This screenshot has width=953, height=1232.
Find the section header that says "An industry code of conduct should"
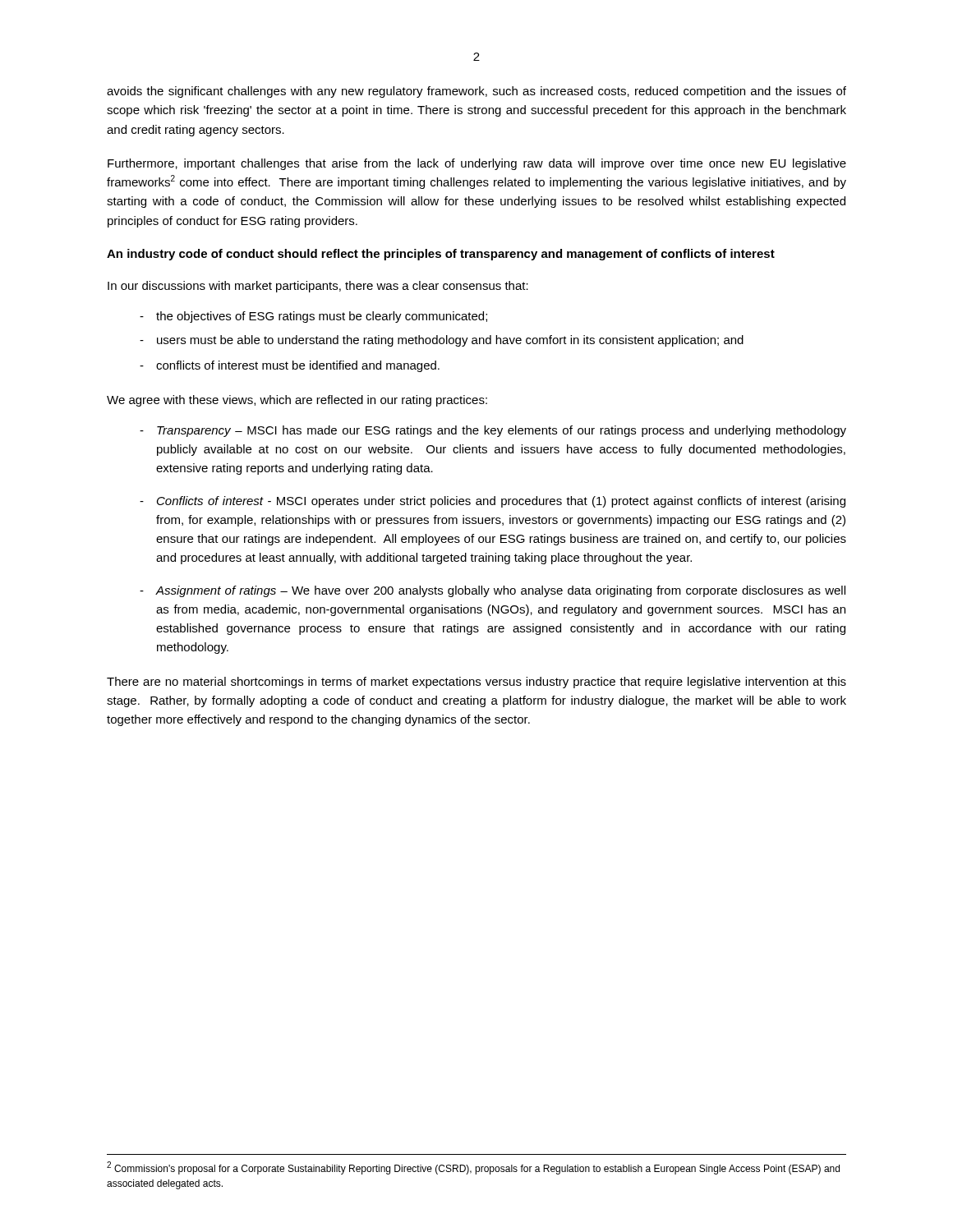pos(441,253)
